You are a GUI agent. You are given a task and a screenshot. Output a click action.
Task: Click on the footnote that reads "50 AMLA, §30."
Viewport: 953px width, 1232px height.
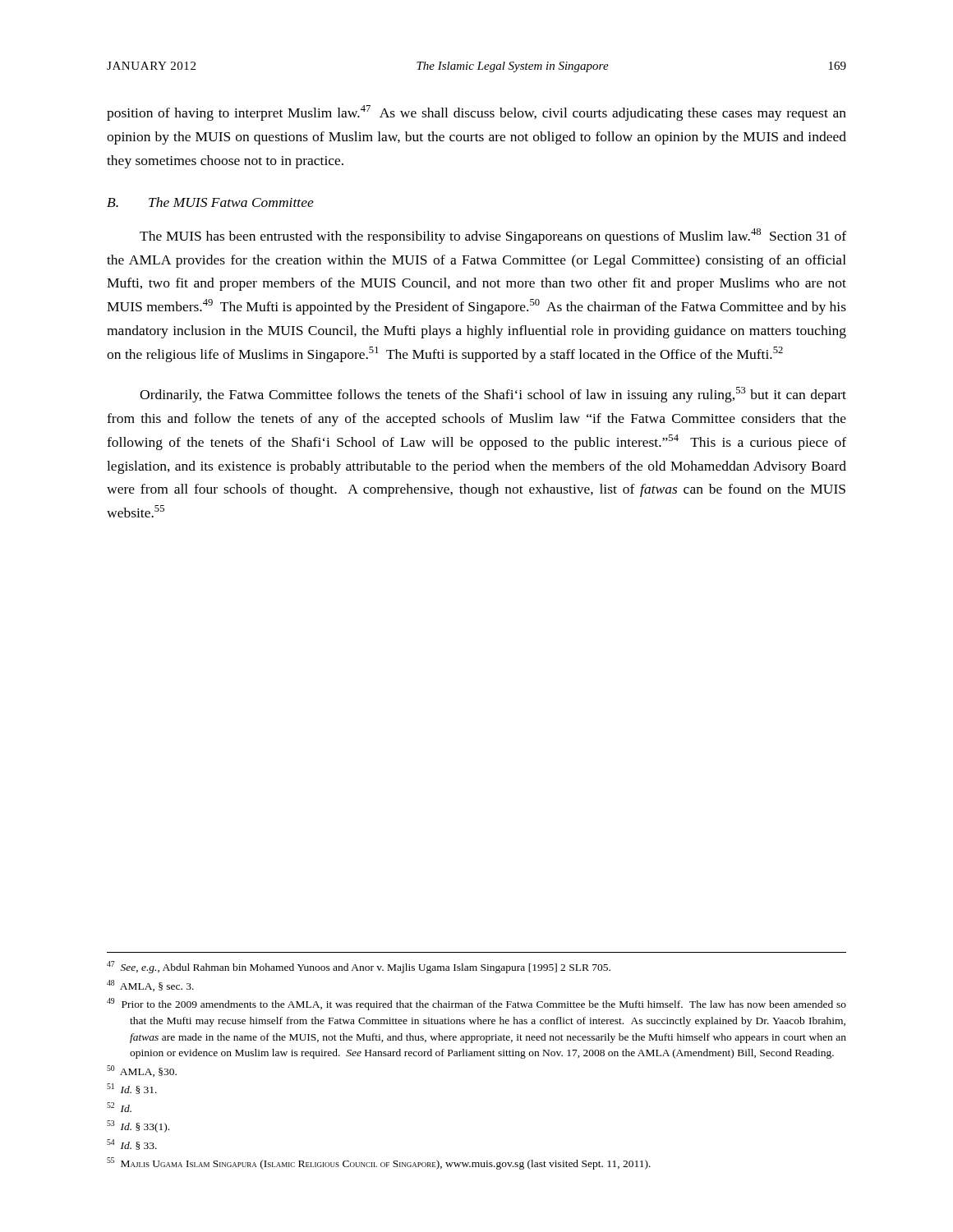click(x=142, y=1070)
